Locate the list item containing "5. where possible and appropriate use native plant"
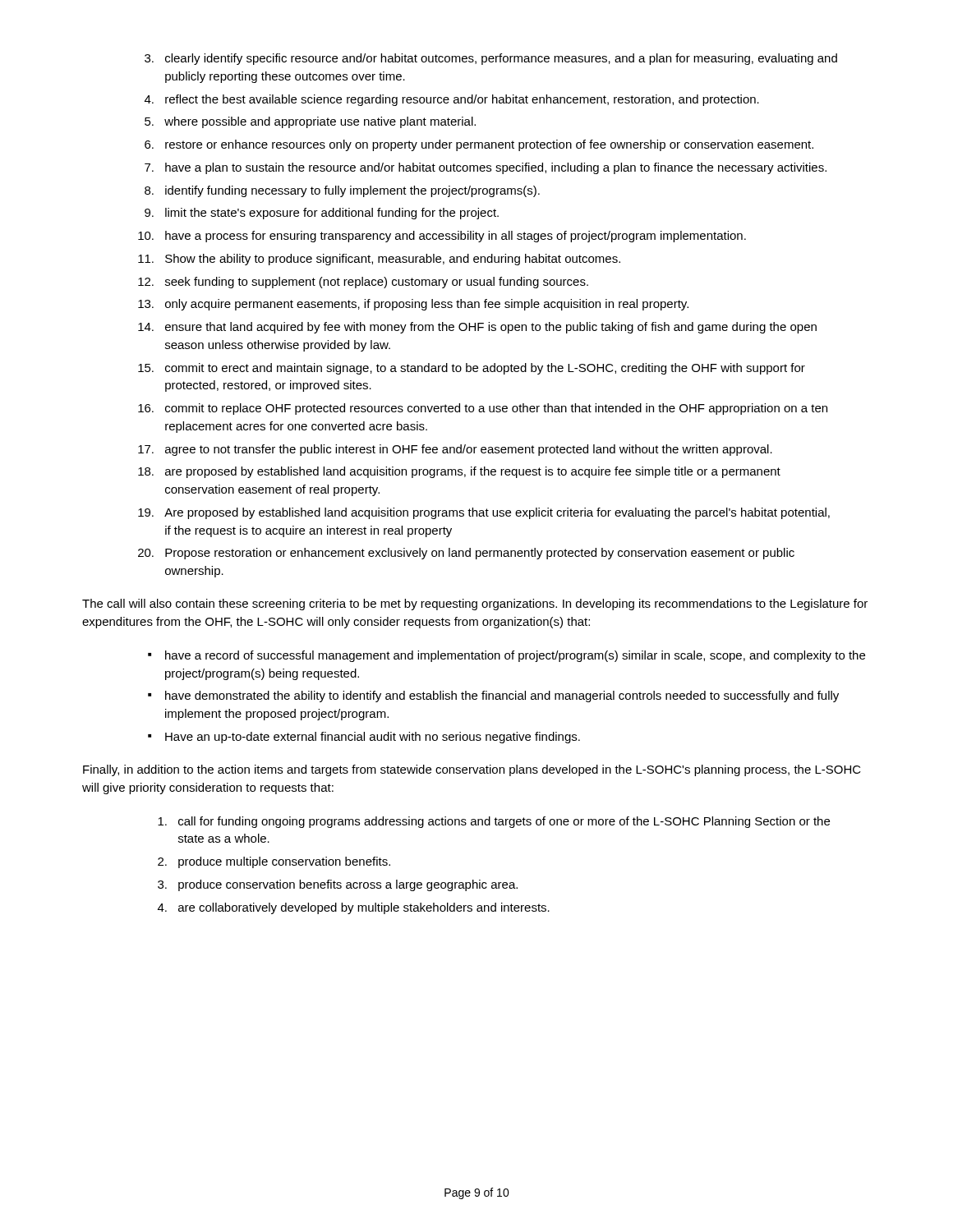Viewport: 953px width, 1232px height. click(x=485, y=122)
